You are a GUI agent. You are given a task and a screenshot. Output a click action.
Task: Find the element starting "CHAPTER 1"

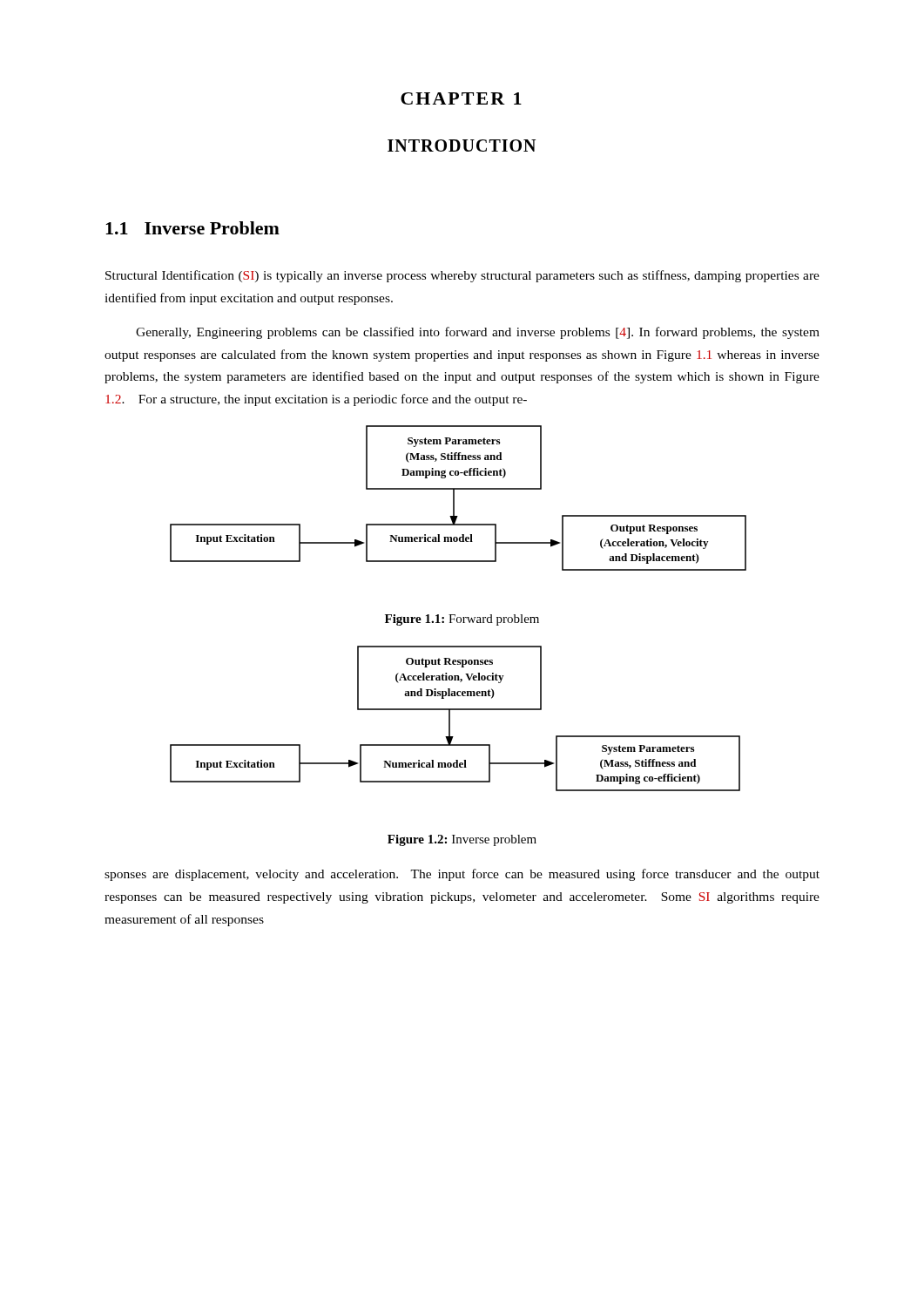[462, 98]
